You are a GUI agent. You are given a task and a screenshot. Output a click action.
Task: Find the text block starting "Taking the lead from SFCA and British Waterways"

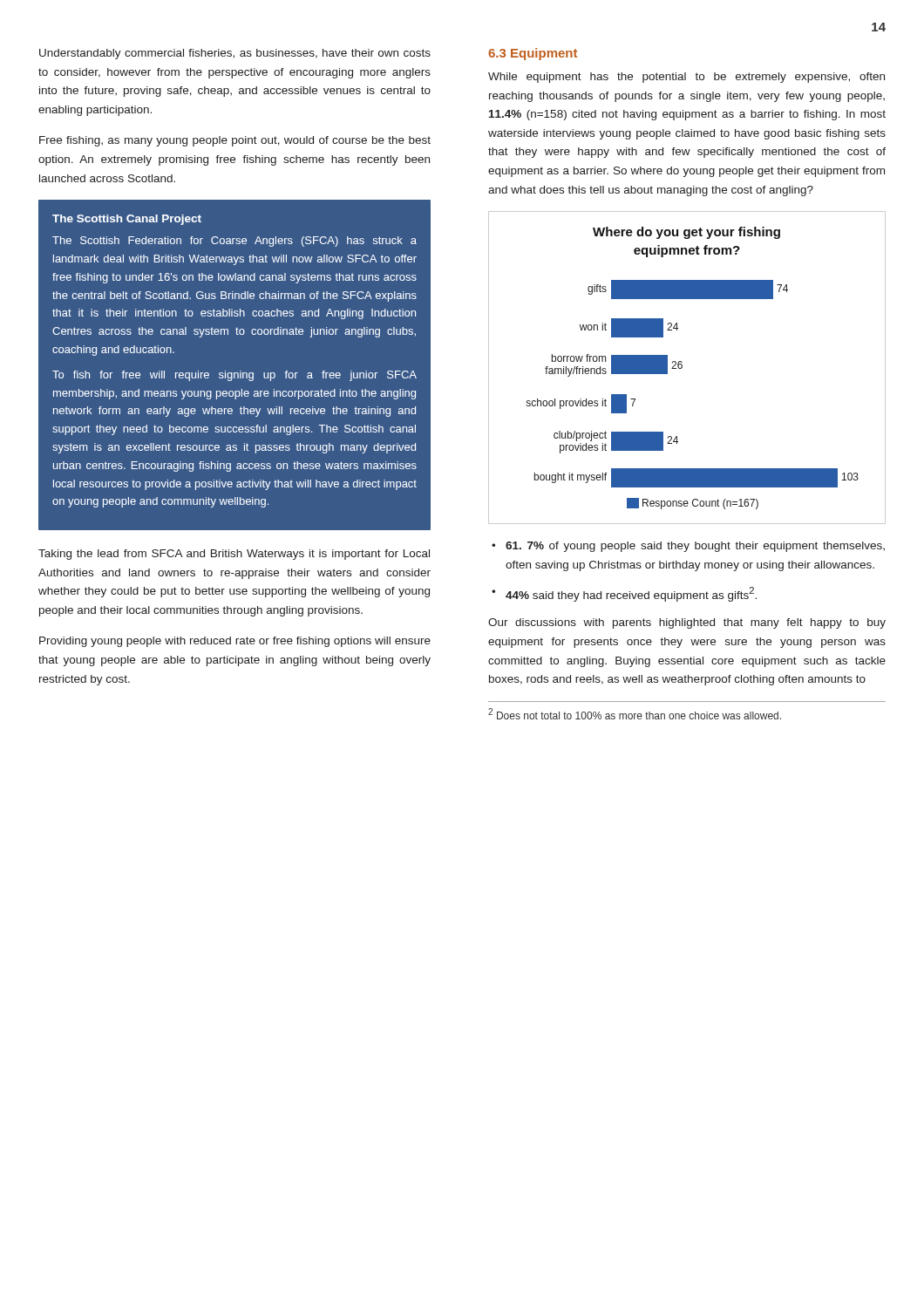(234, 582)
